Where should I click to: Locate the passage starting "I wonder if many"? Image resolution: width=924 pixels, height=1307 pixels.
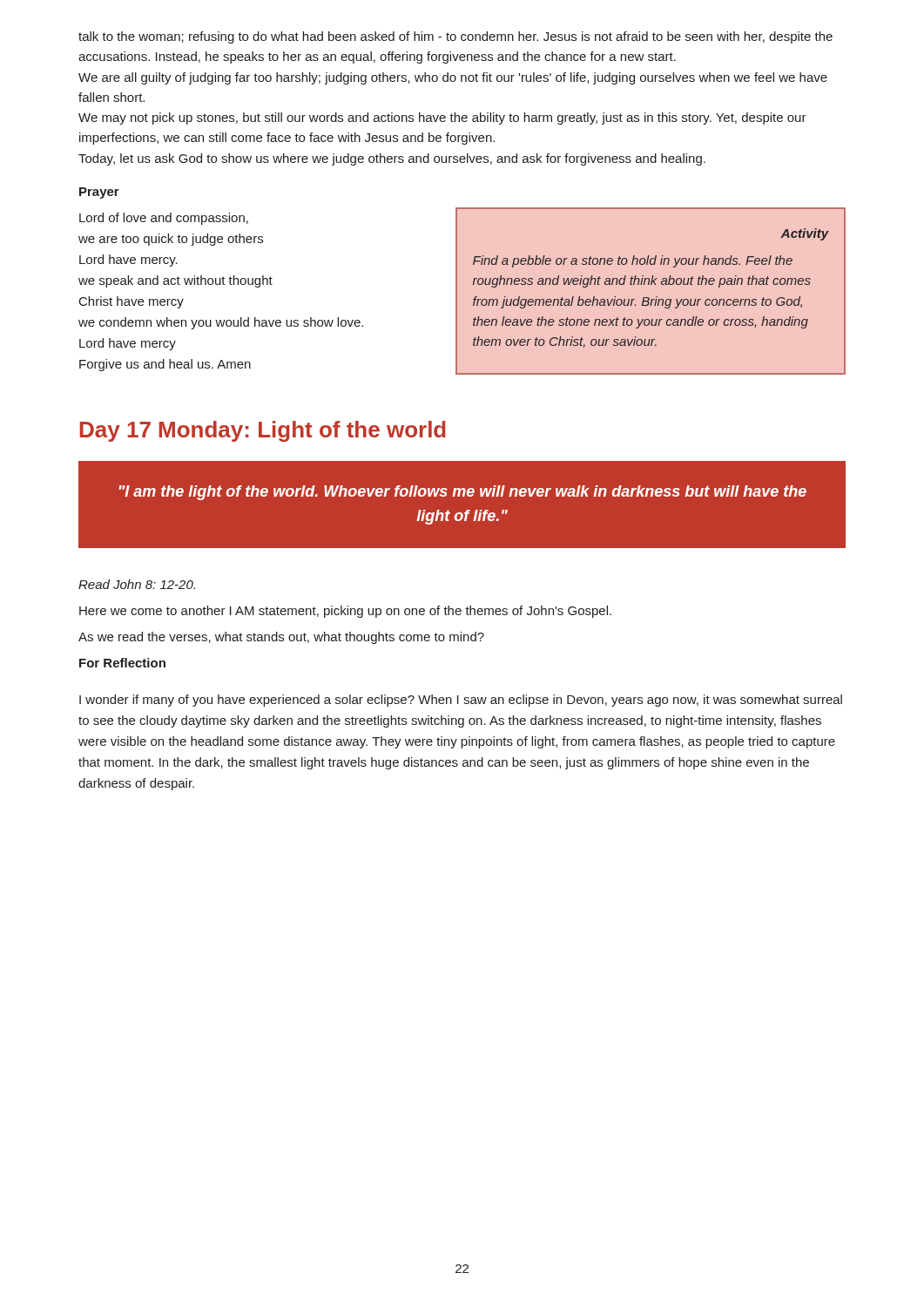click(462, 741)
